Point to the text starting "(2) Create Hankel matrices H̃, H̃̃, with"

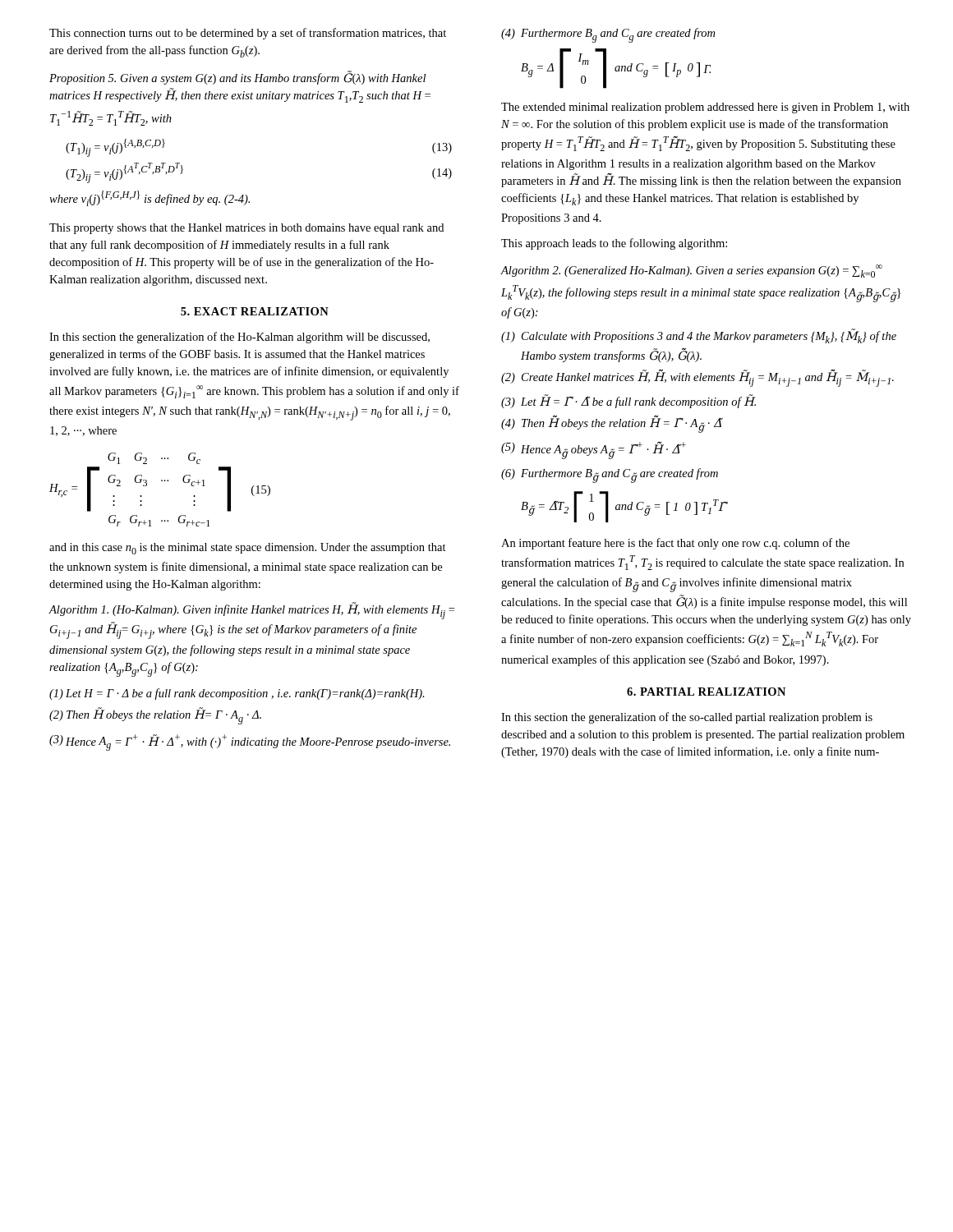[x=698, y=379]
